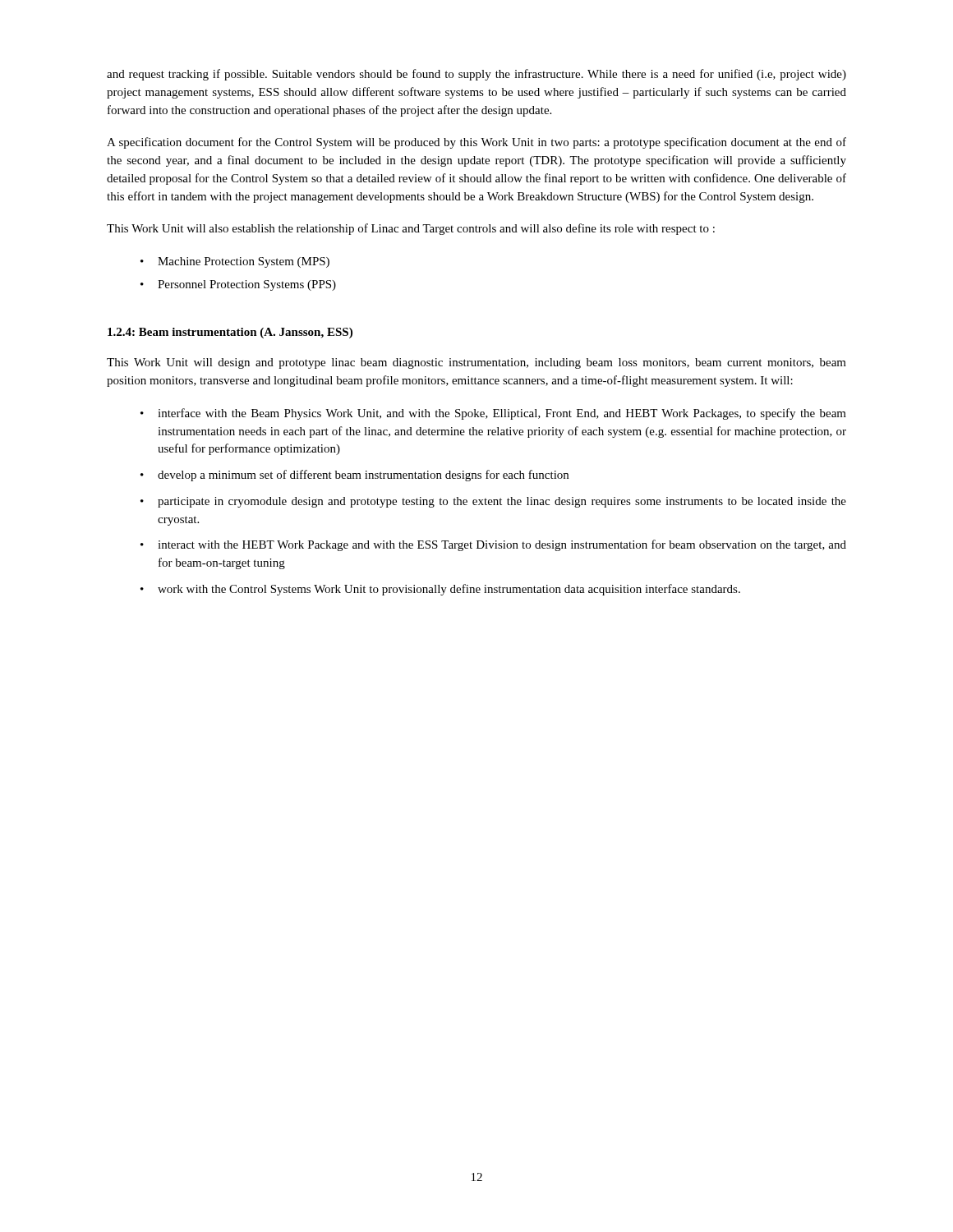
Task: Navigate to the region starting "• participate in cryomodule design and"
Action: (x=491, y=510)
